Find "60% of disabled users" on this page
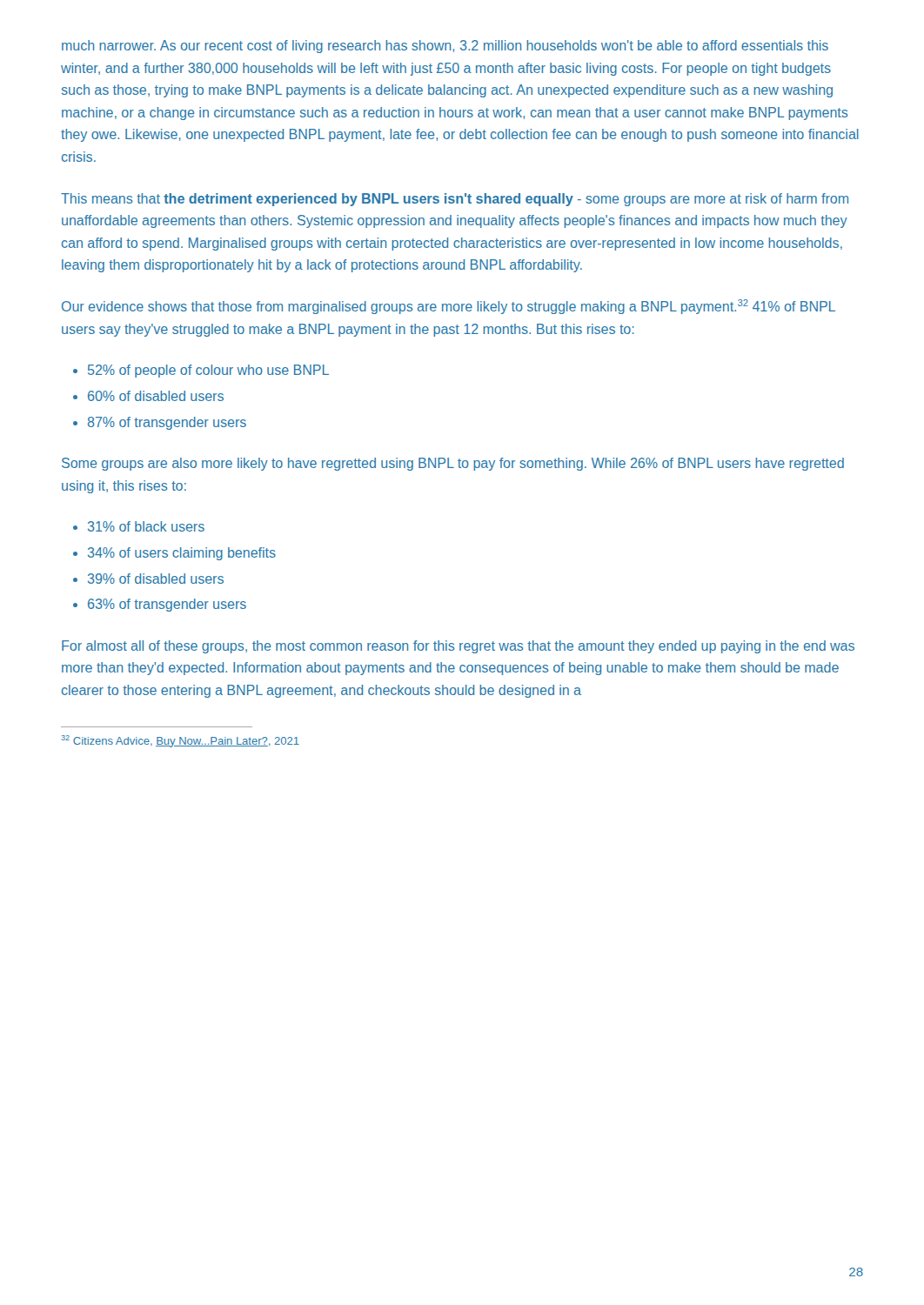 148,396
